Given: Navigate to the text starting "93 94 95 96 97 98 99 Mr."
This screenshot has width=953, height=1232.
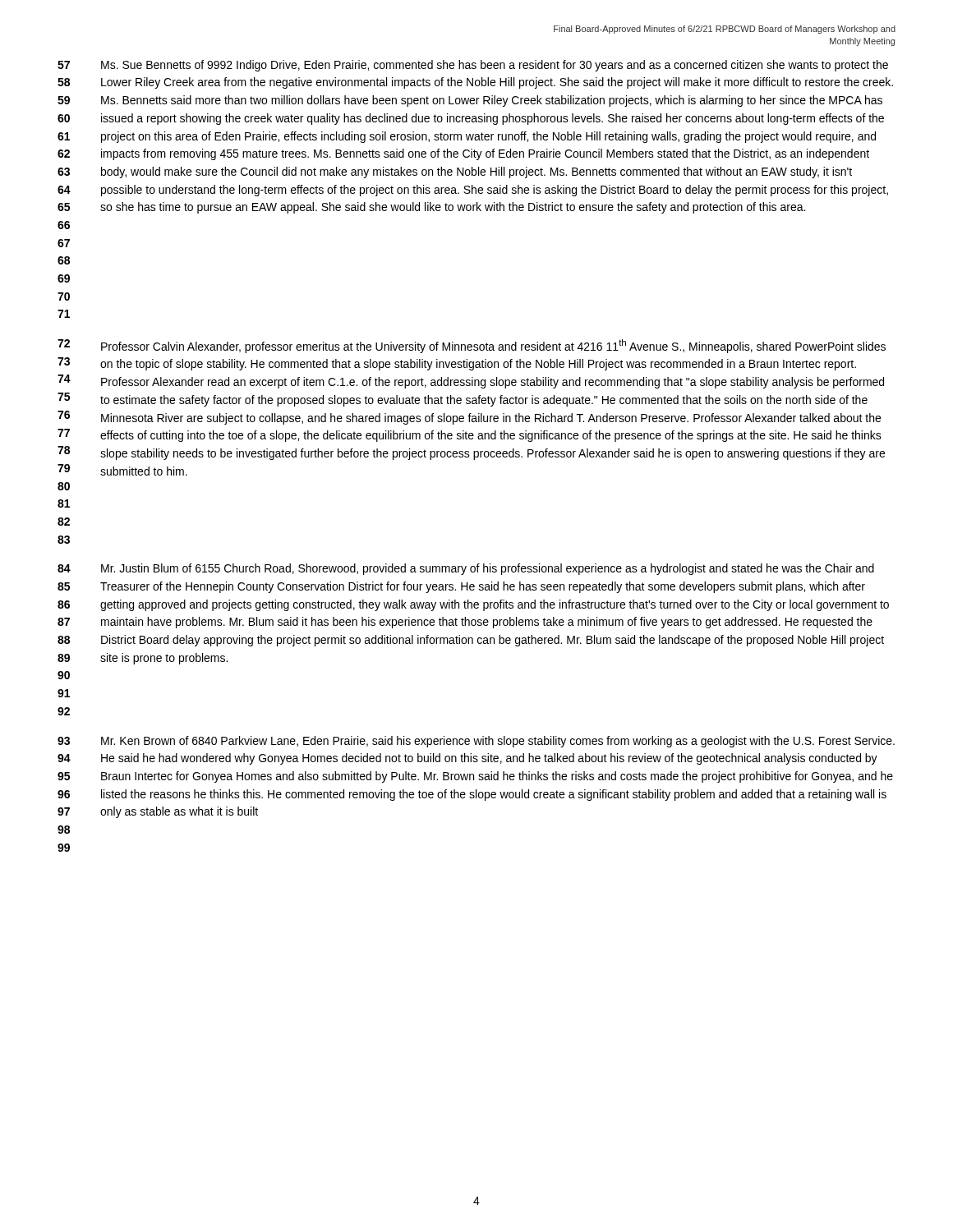Looking at the screenshot, I should click(x=476, y=795).
